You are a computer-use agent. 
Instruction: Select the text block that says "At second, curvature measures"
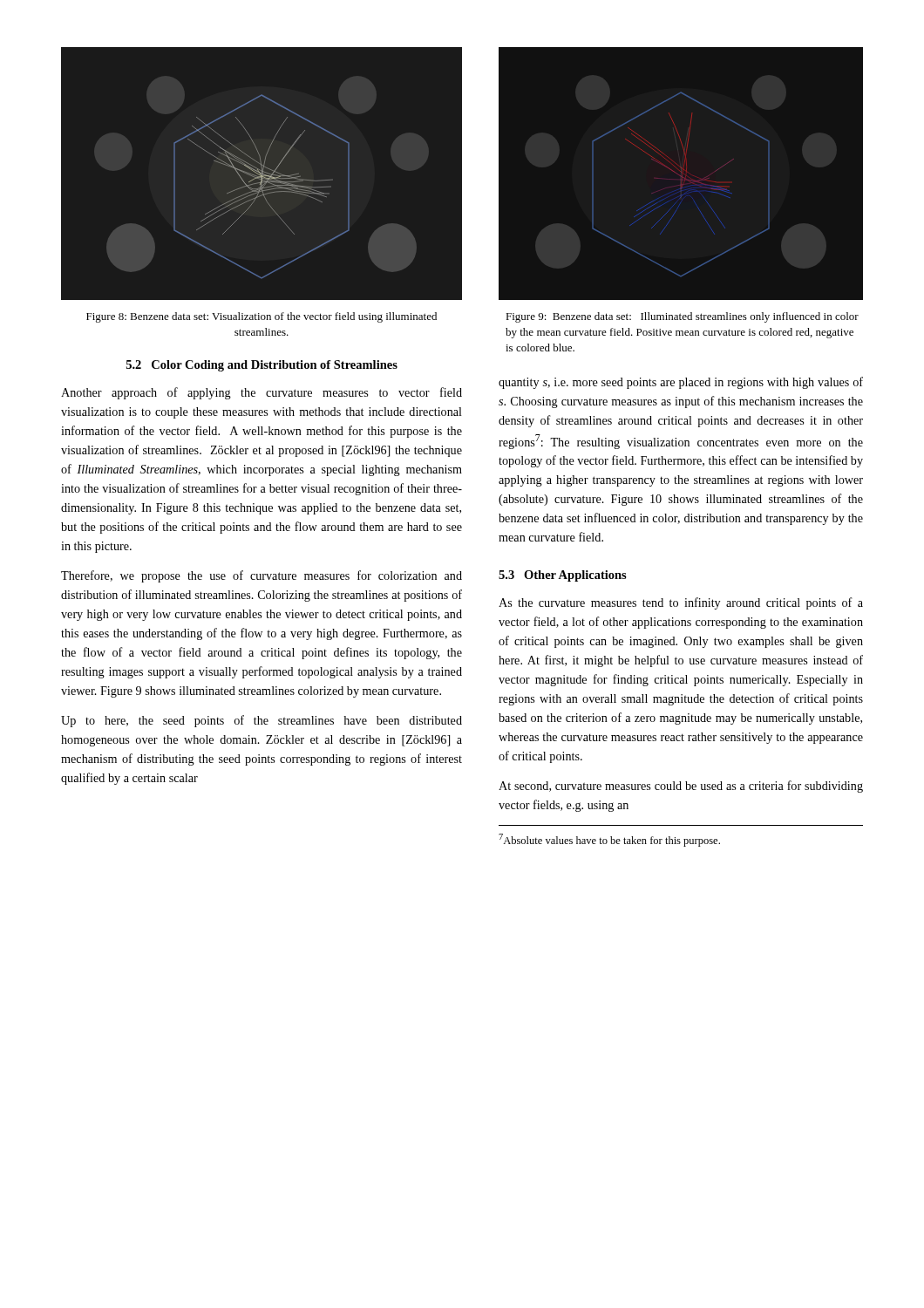pyautogui.click(x=681, y=796)
